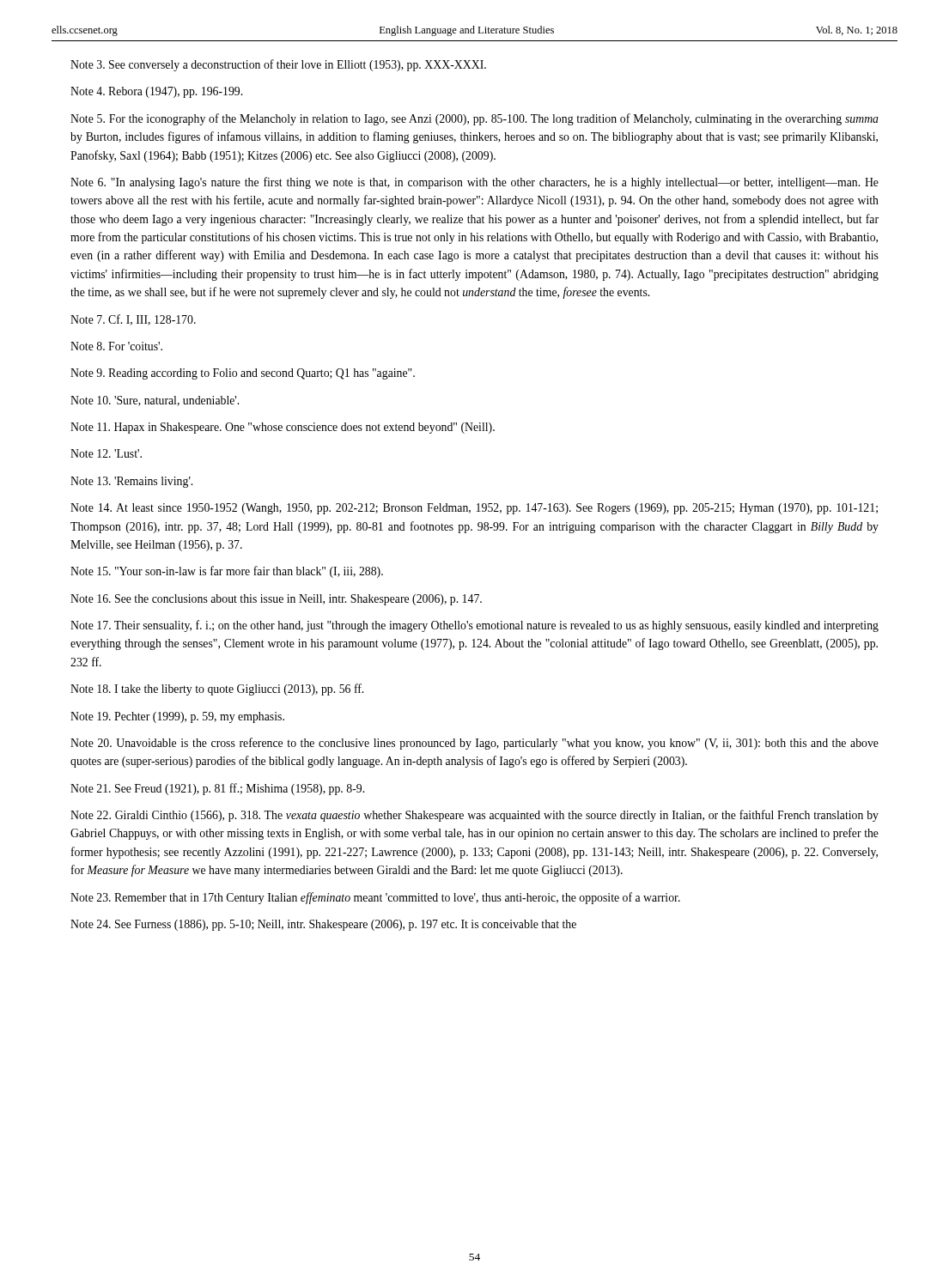Find the block on this page that starts "Note 5. For the"
Viewport: 949px width, 1288px height.
(474, 137)
